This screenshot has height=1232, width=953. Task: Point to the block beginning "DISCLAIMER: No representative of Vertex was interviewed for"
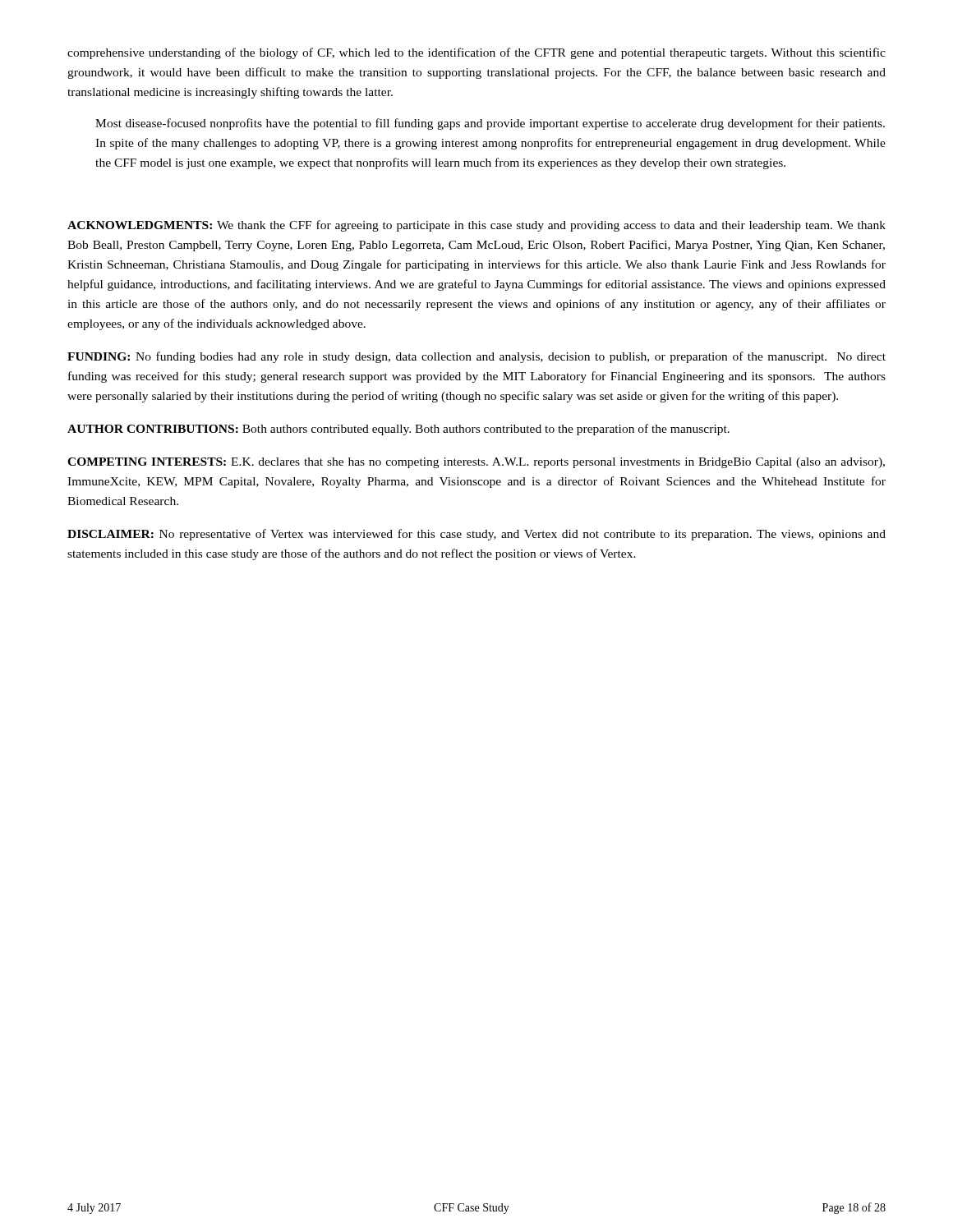pyautogui.click(x=476, y=544)
